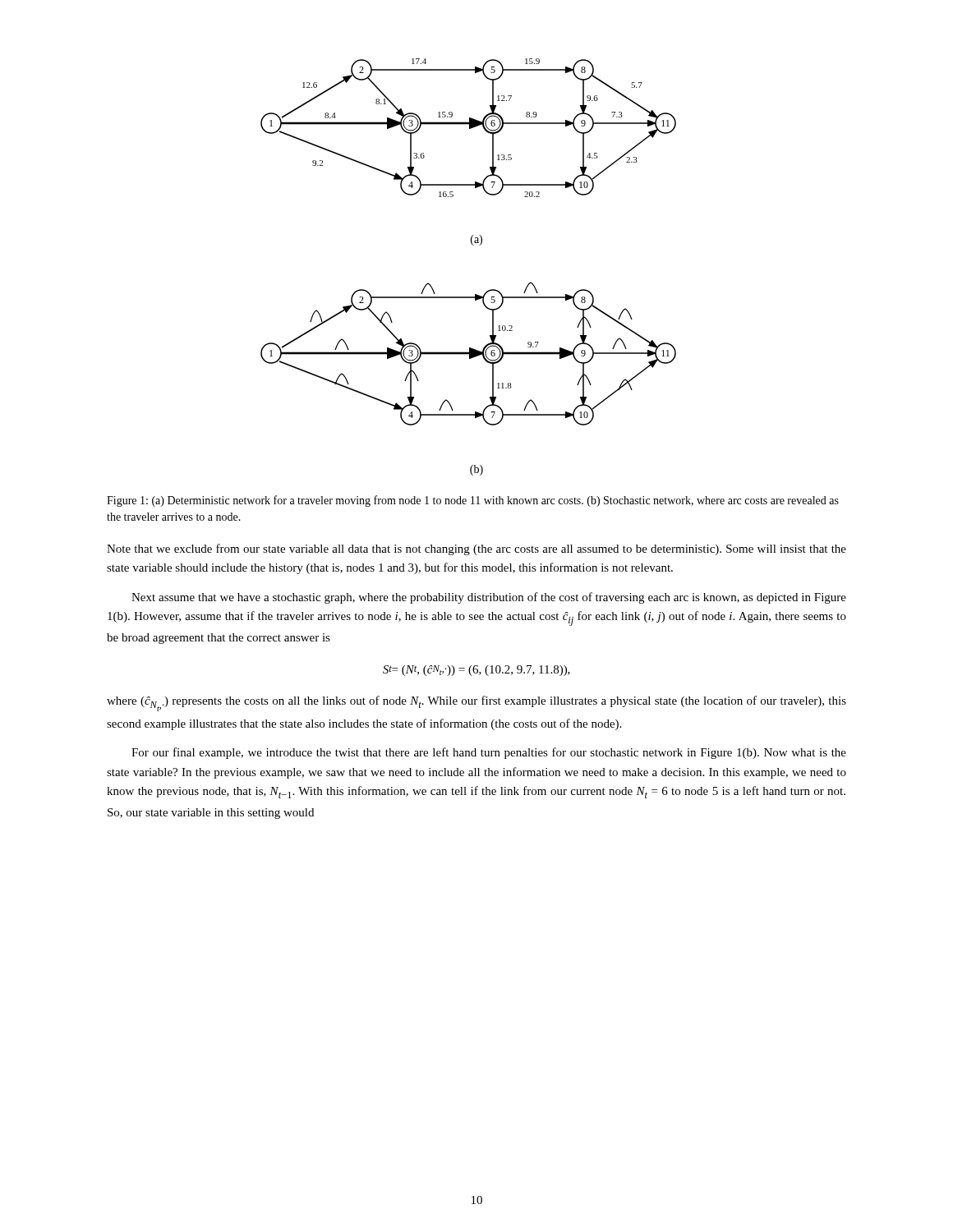This screenshot has height=1232, width=953.
Task: Point to the text block starting "Next assume that we have a"
Action: tap(476, 617)
